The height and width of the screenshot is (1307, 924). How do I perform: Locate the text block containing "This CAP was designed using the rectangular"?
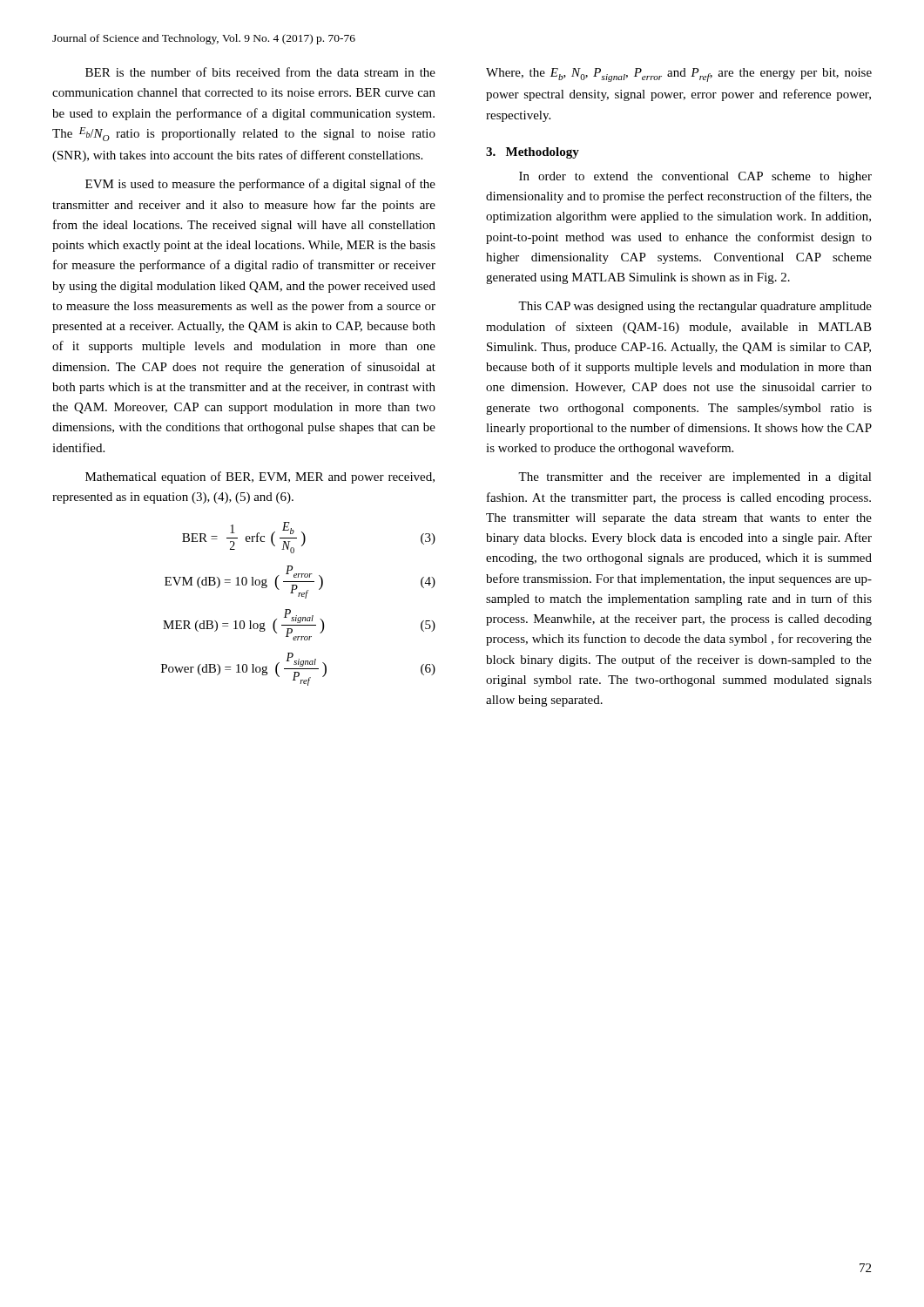679,378
